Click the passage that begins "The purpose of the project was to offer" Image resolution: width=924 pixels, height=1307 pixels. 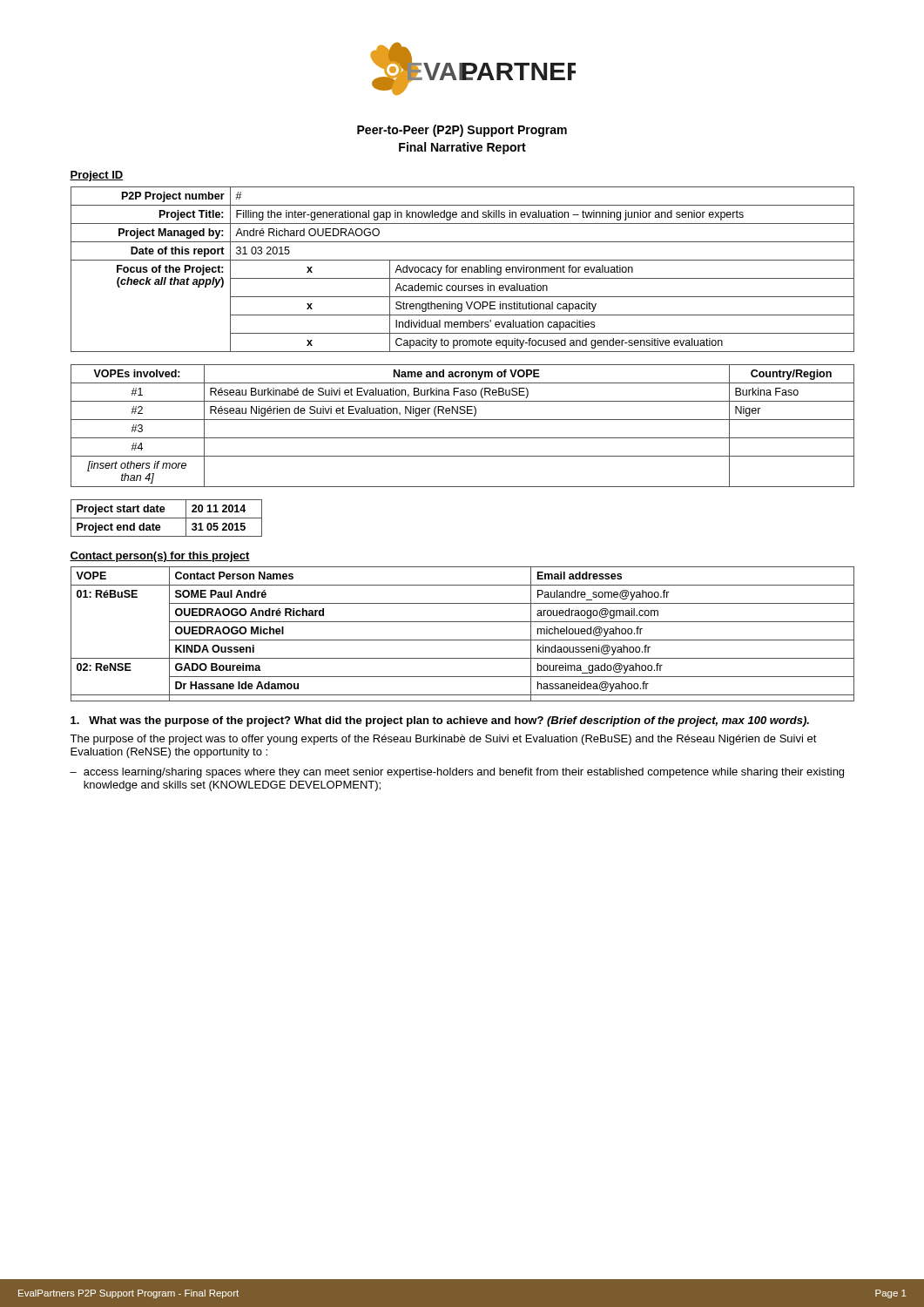[443, 745]
